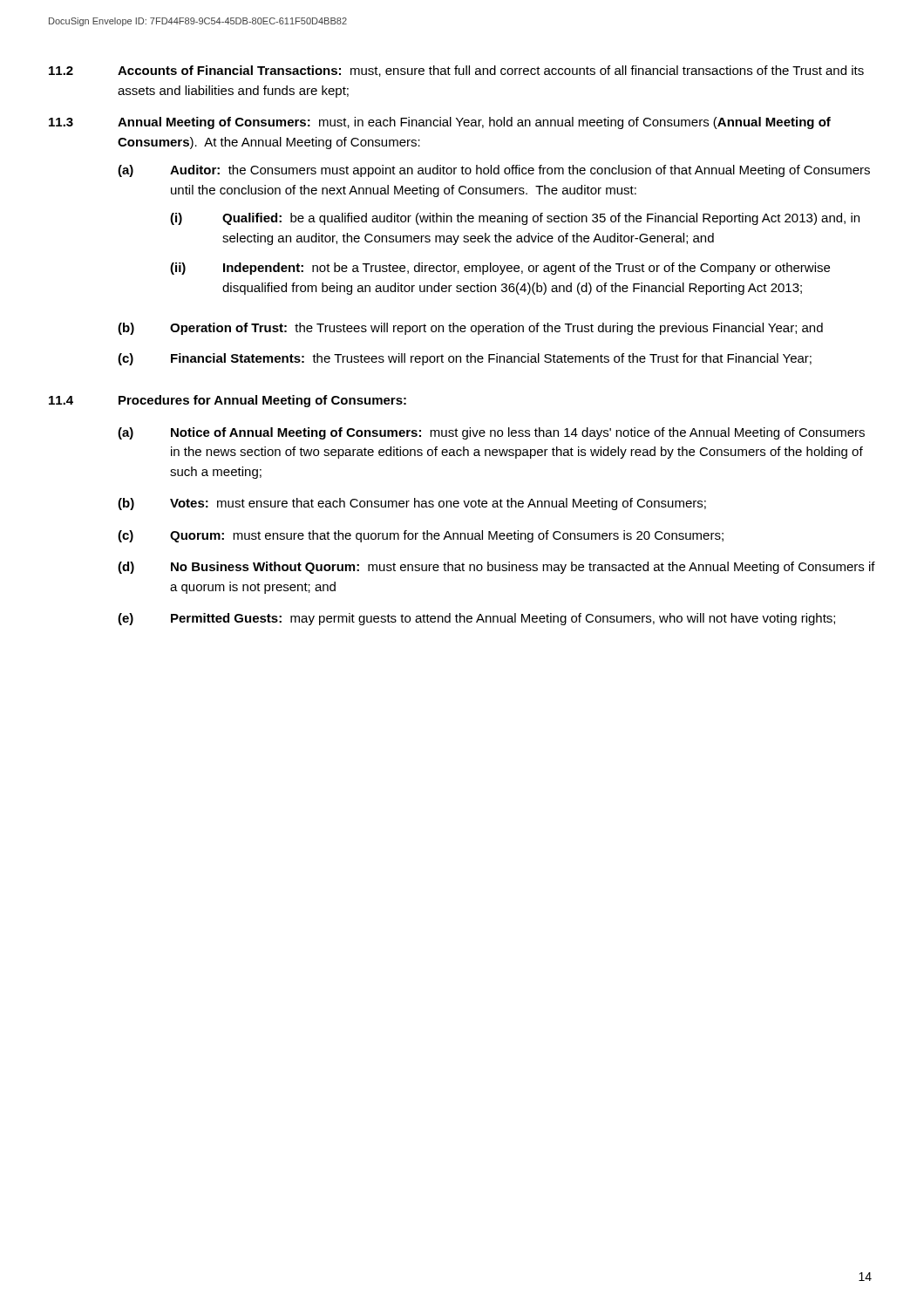Screen dimensions: 1308x924
Task: Where is the passage that starts "(d) No Business Without Quorum:"?
Action: (x=497, y=577)
